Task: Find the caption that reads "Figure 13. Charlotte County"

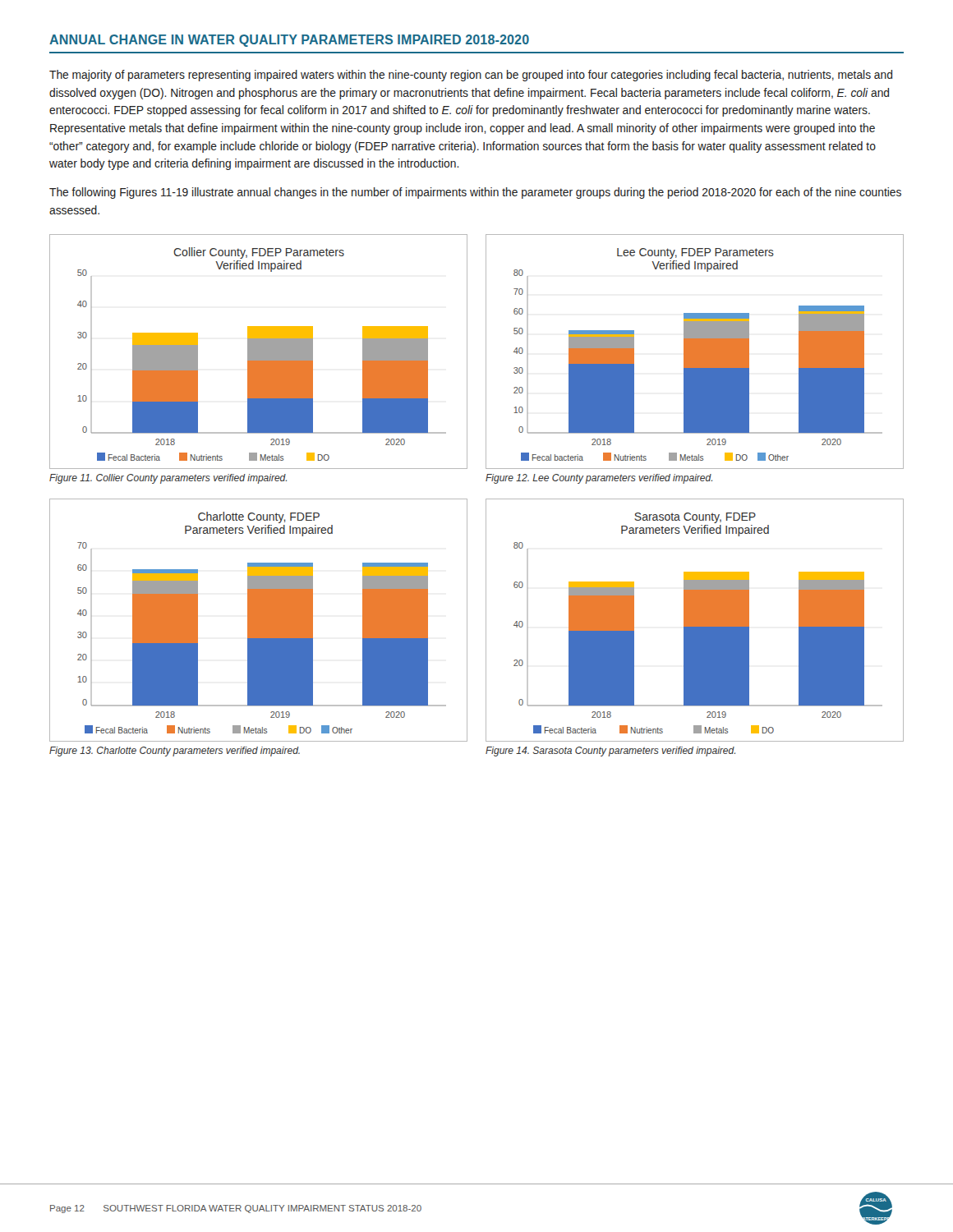Action: point(175,751)
